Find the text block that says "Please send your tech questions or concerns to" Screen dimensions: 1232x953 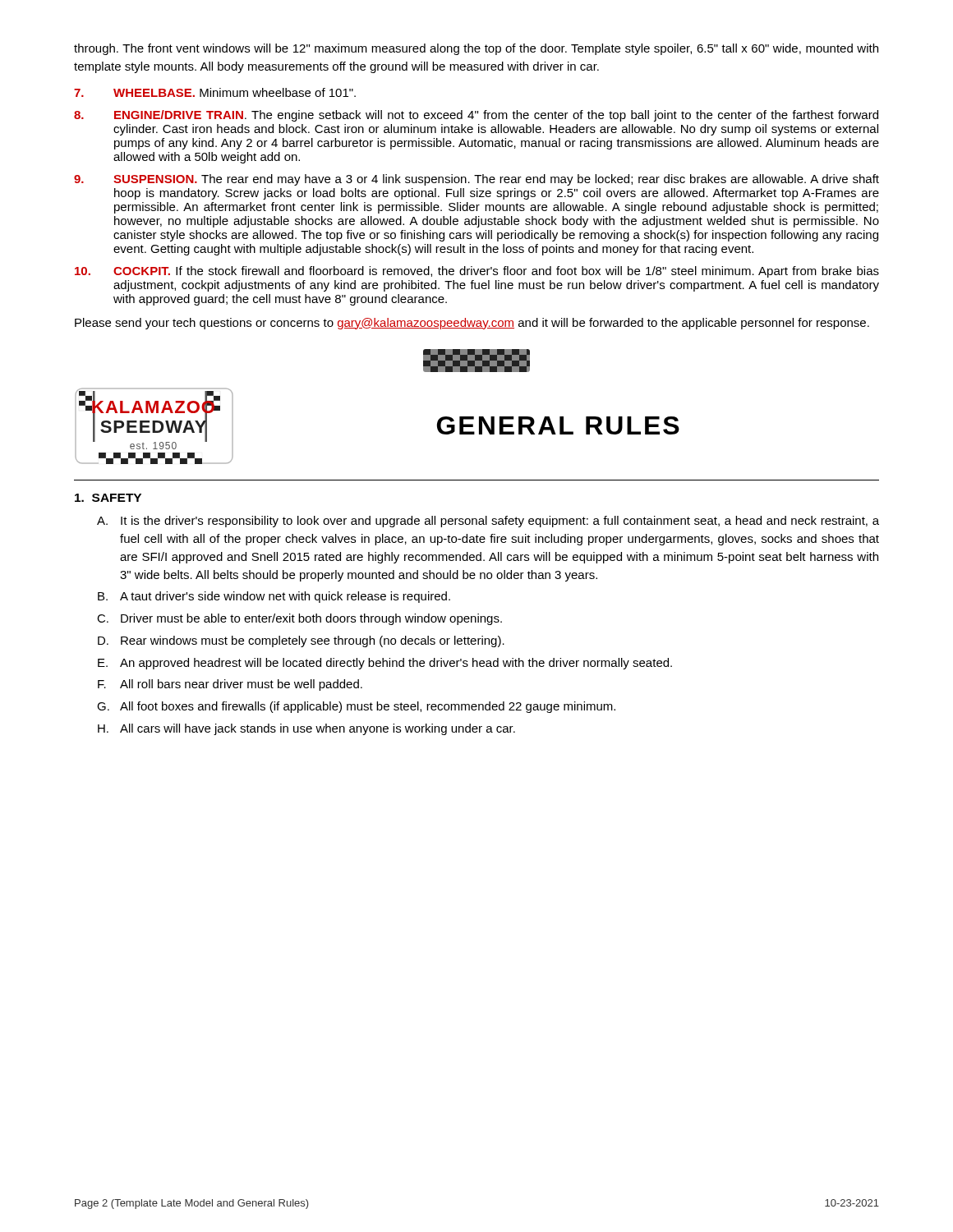pyautogui.click(x=472, y=322)
